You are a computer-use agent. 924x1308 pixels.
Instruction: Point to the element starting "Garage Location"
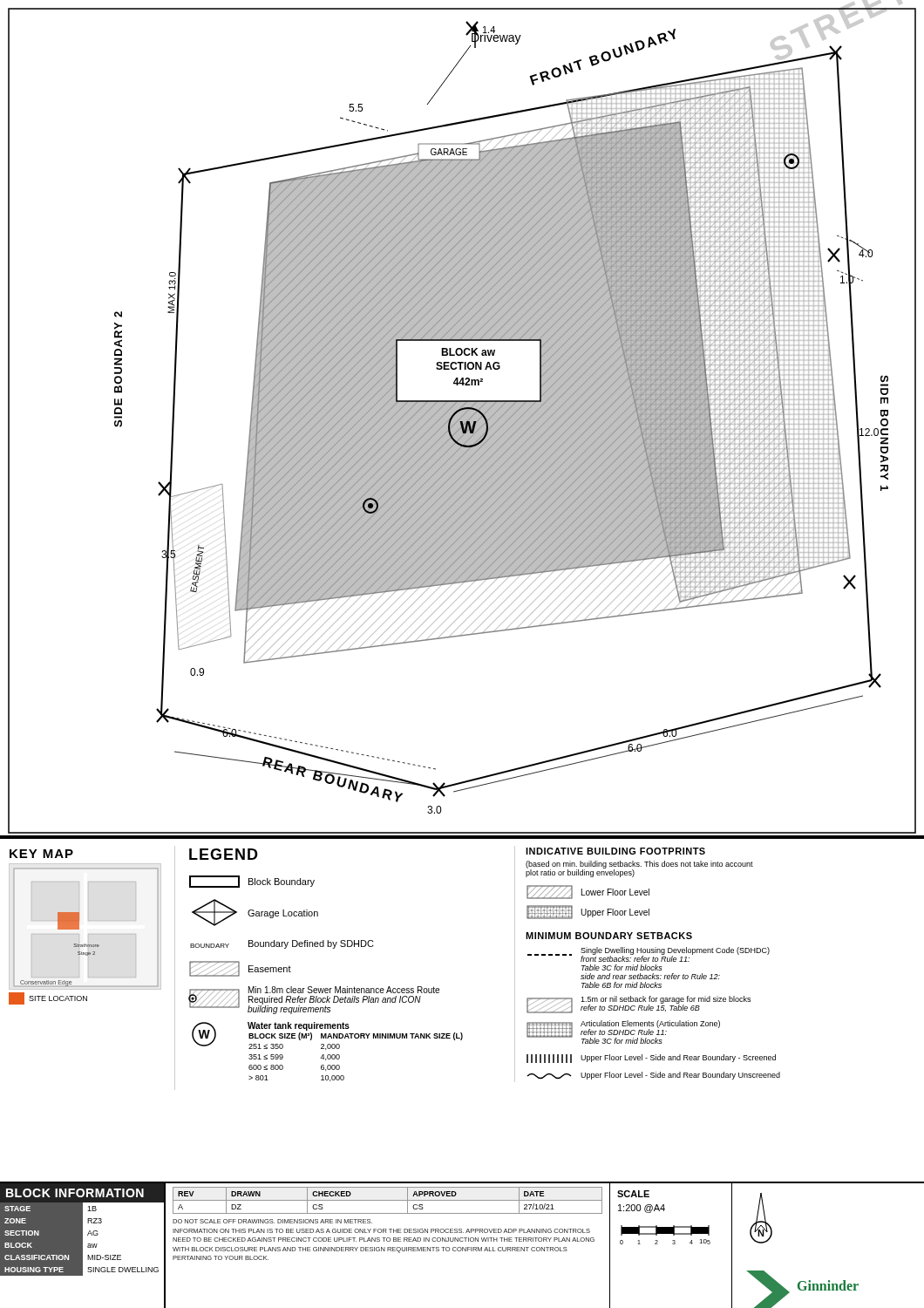253,913
